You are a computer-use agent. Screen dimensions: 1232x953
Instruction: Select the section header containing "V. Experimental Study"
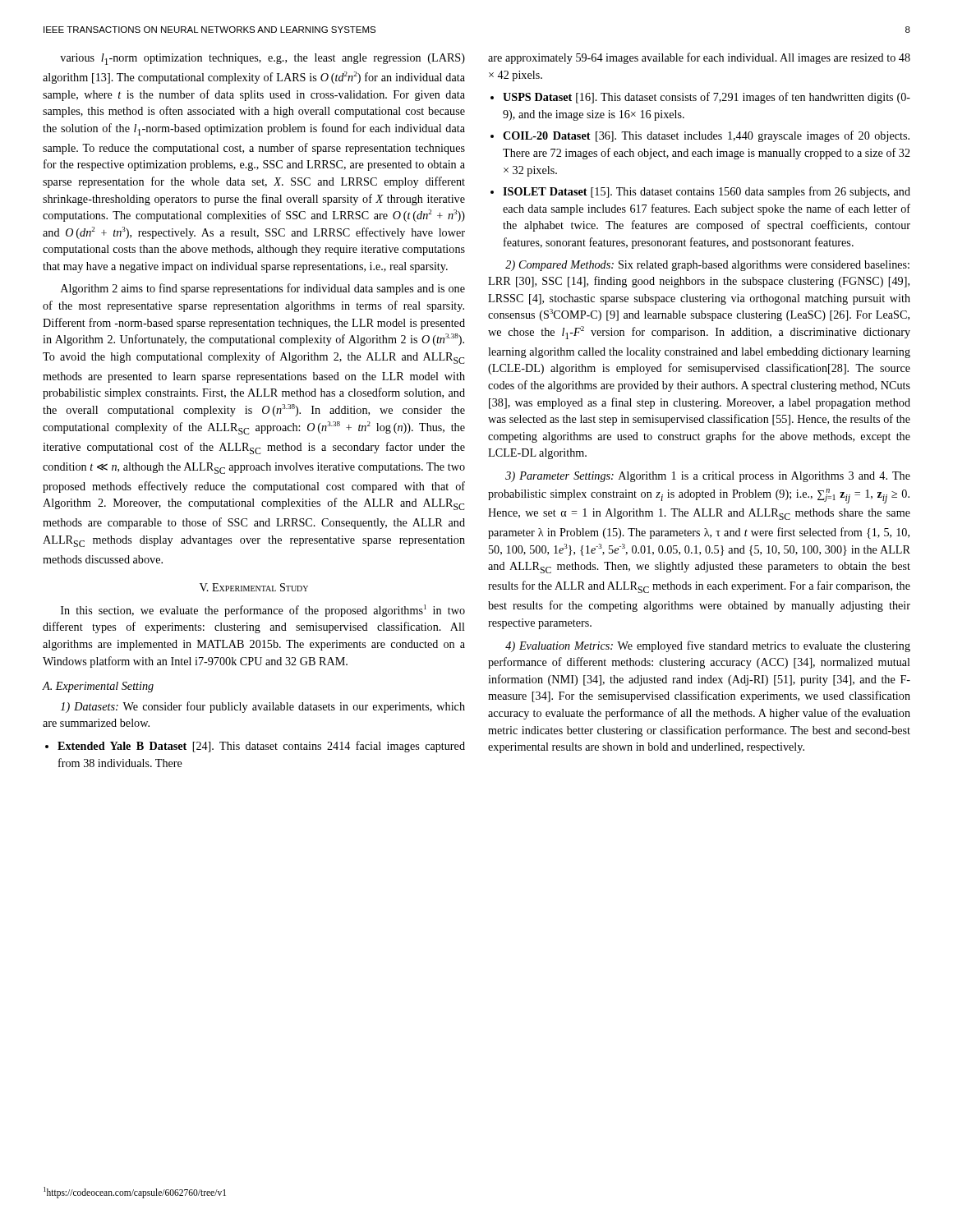(254, 588)
